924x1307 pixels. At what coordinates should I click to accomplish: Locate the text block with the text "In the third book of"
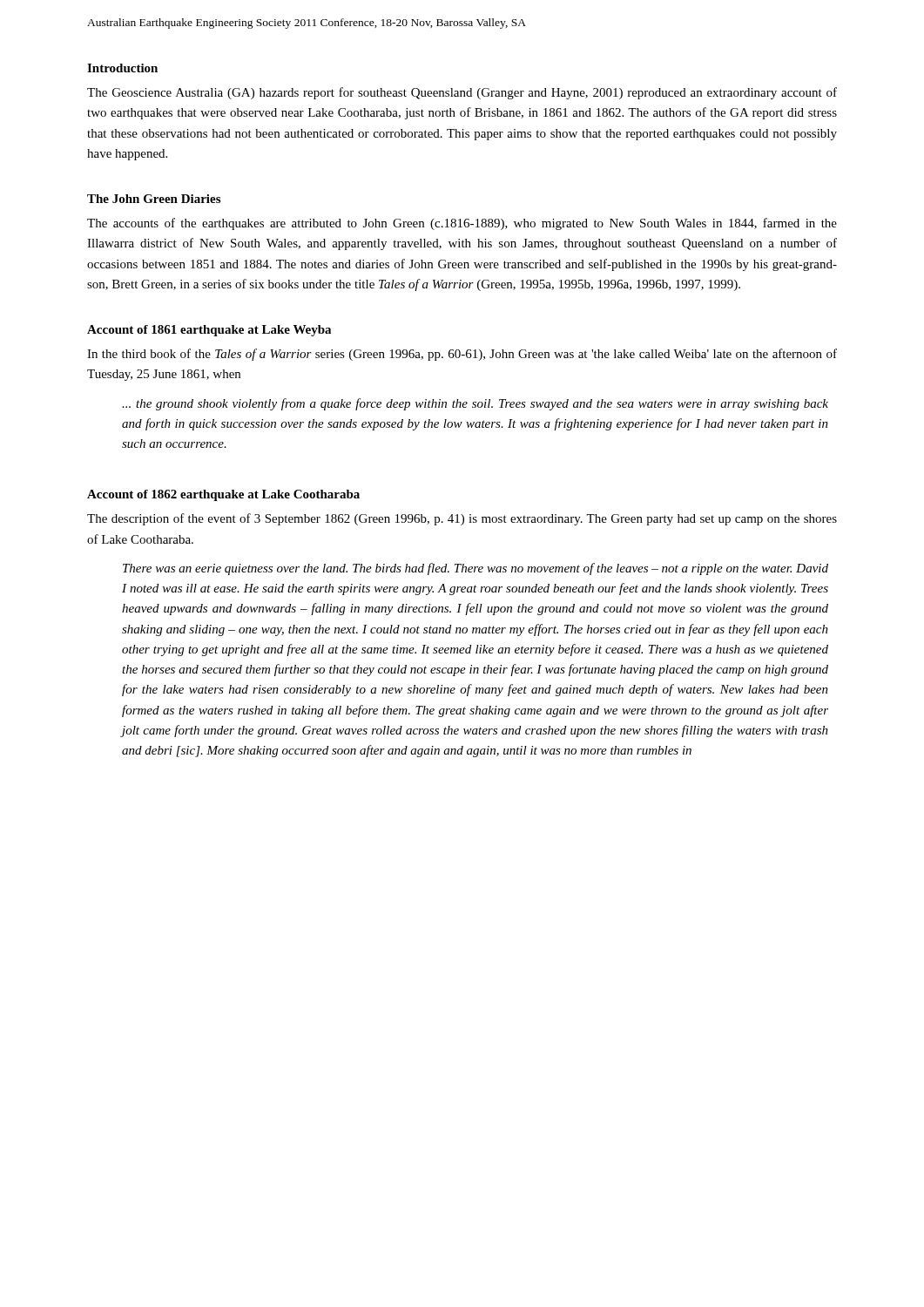(x=462, y=364)
